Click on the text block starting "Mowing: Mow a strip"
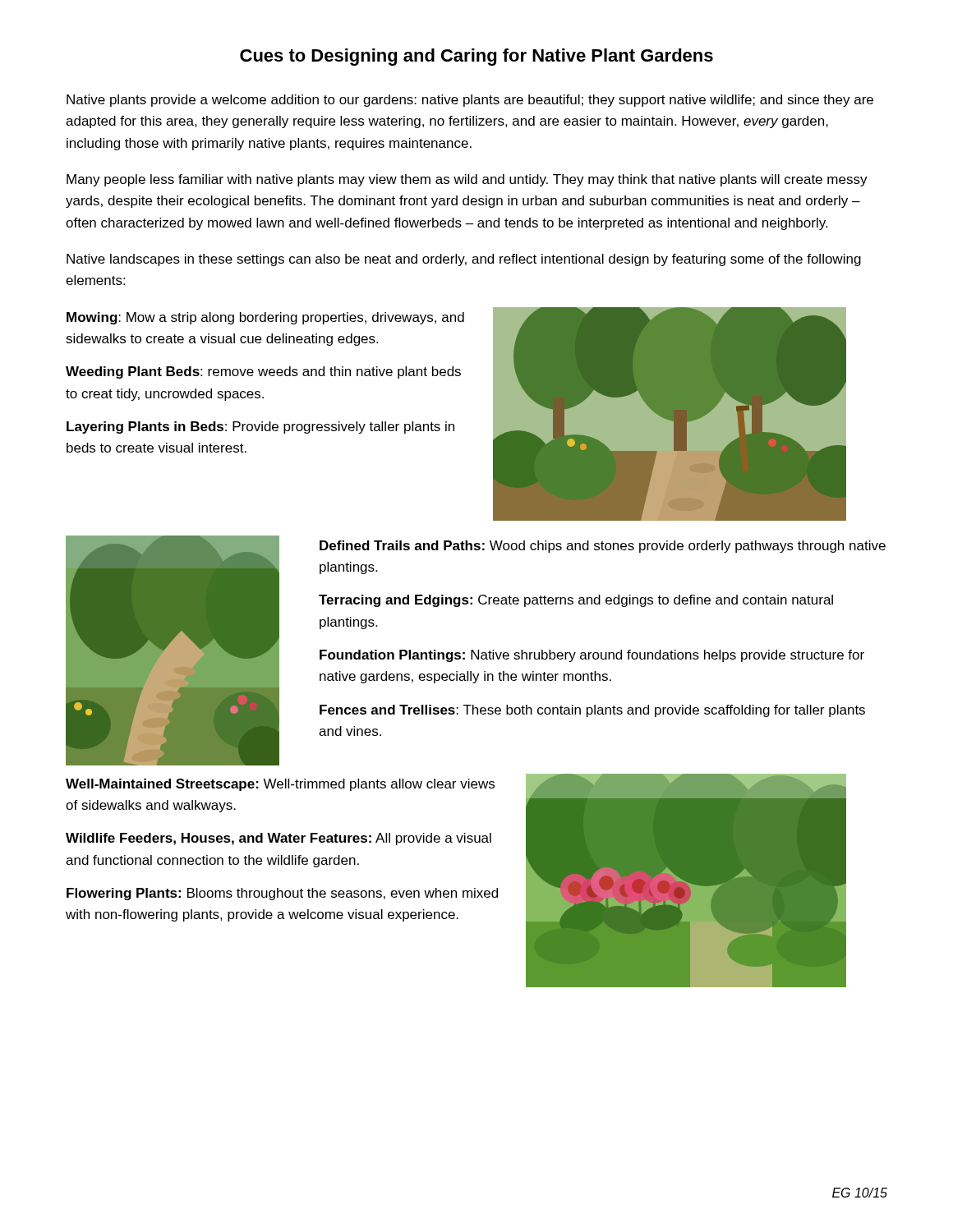 pyautogui.click(x=265, y=328)
